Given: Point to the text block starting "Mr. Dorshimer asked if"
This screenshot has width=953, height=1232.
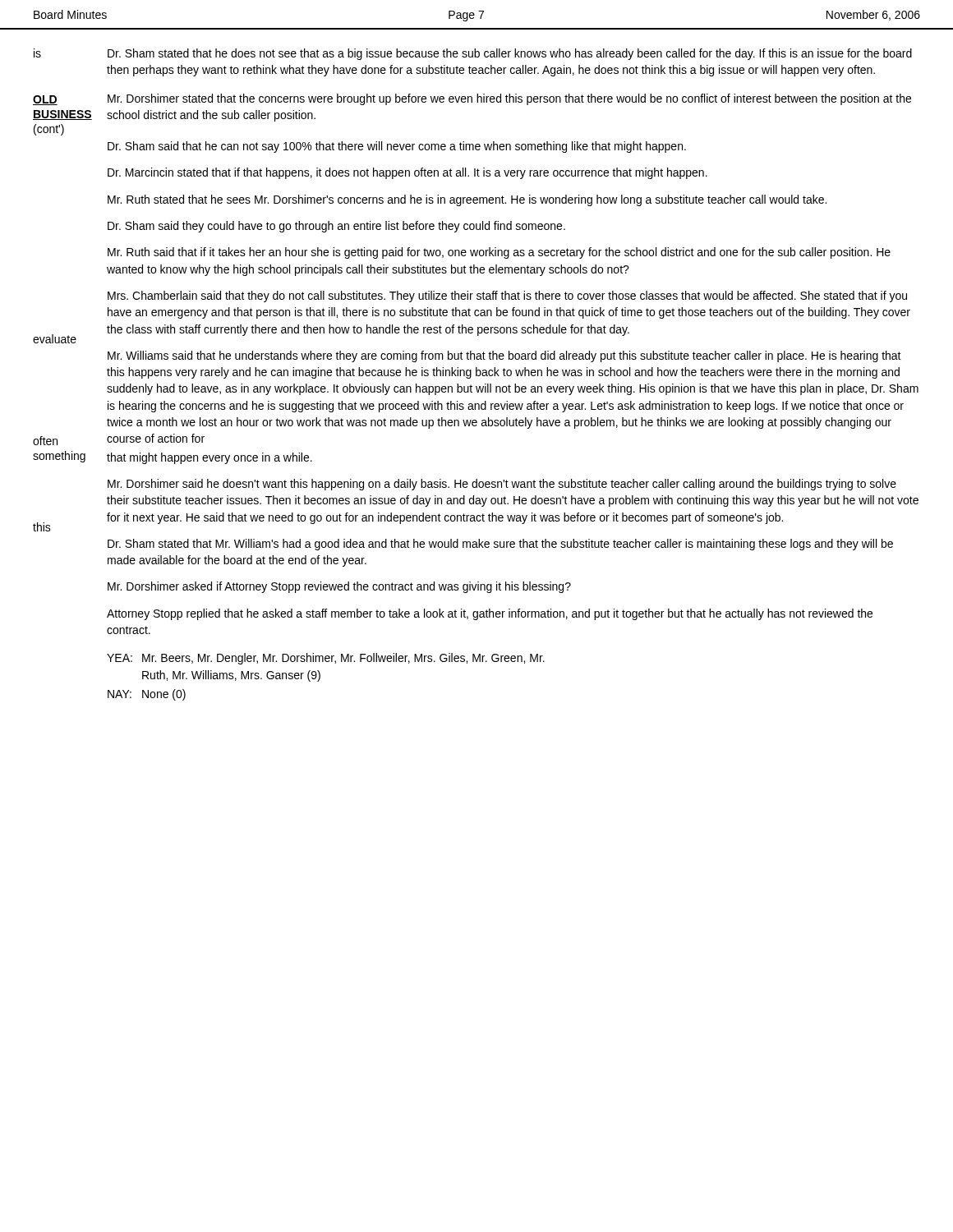Looking at the screenshot, I should point(339,587).
